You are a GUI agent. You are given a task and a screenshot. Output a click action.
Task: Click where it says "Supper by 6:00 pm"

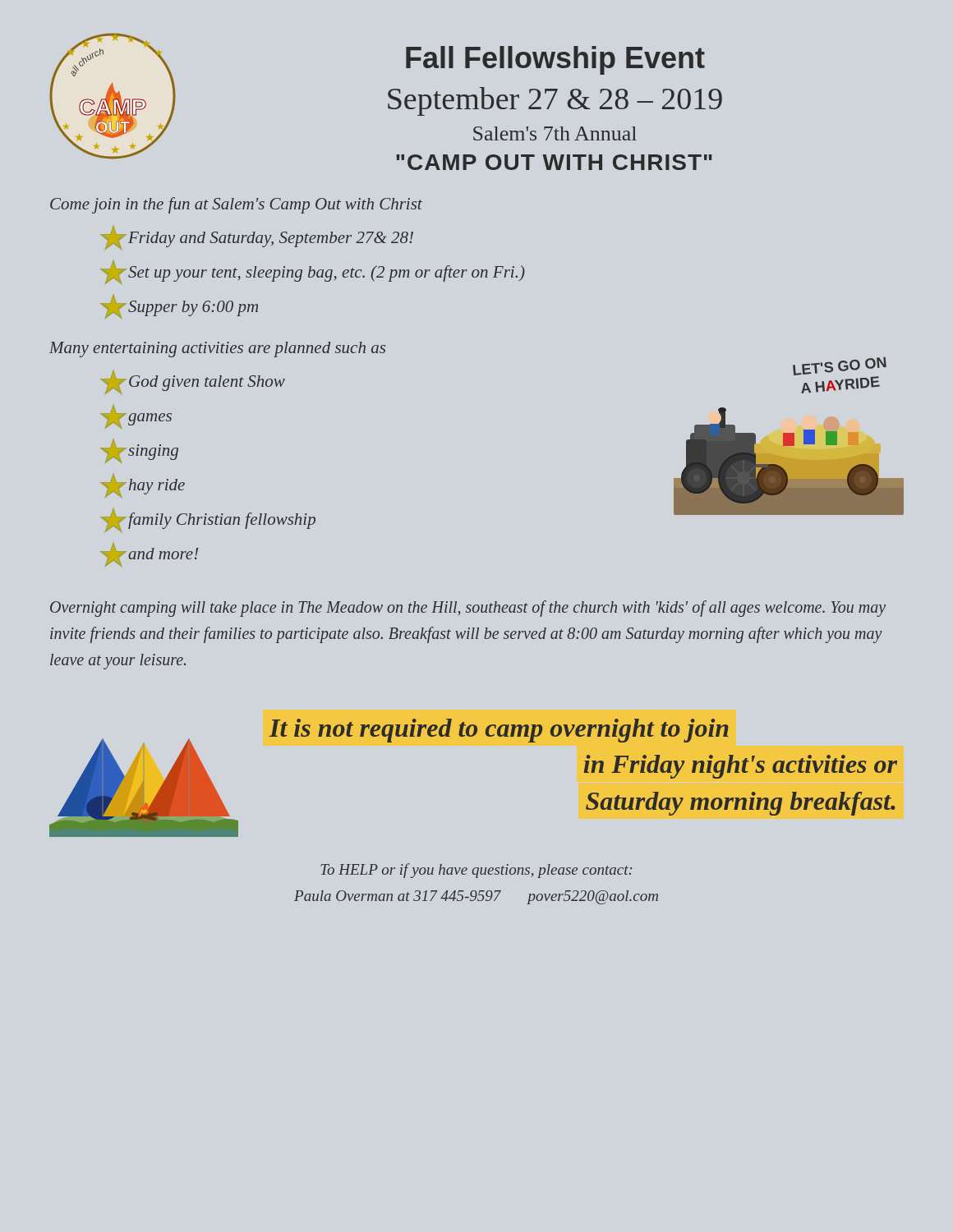179,307
